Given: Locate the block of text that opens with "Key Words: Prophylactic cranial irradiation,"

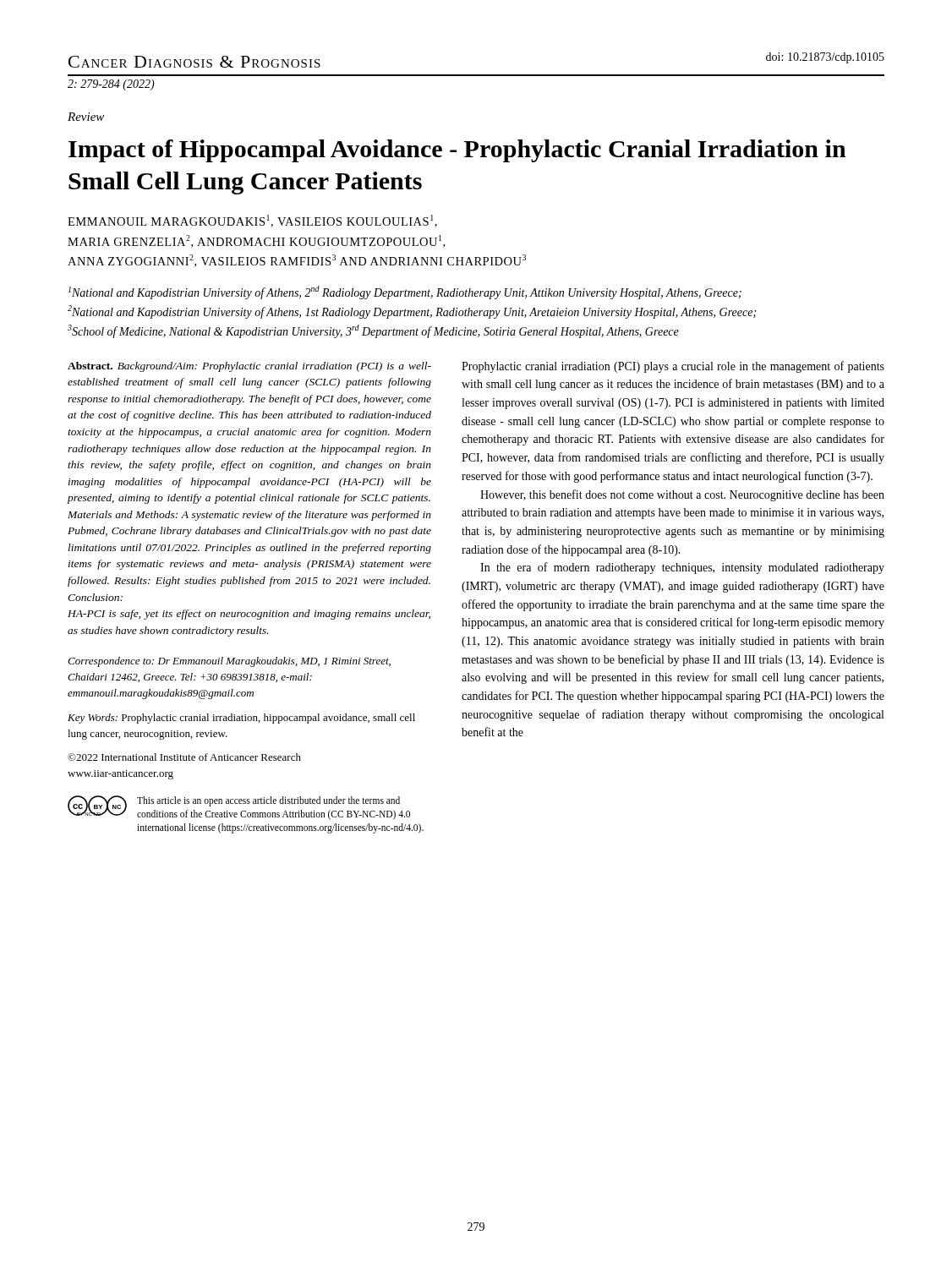Looking at the screenshot, I should tap(241, 725).
